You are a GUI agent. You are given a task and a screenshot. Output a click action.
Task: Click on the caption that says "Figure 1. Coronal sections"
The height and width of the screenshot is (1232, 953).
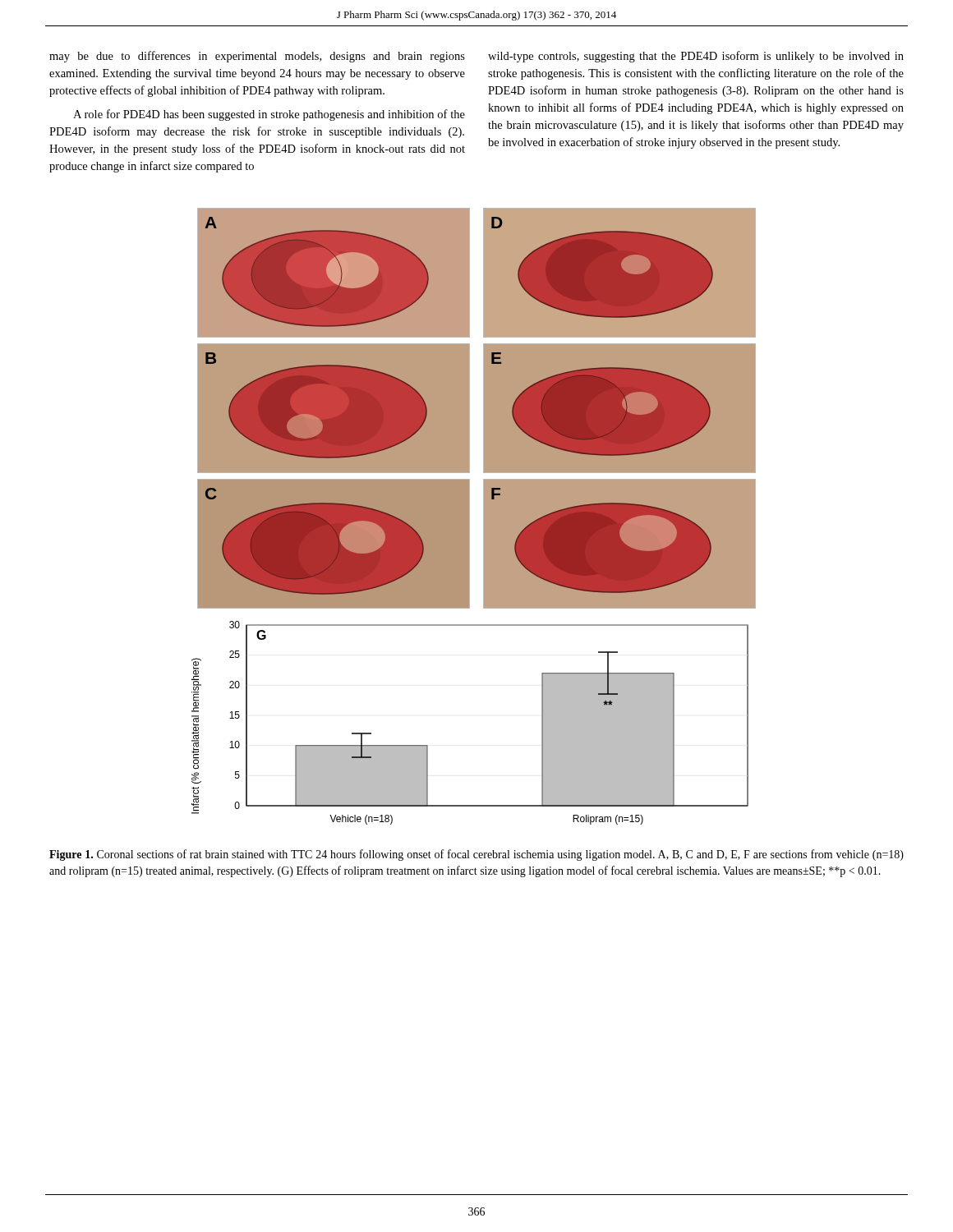tap(476, 863)
